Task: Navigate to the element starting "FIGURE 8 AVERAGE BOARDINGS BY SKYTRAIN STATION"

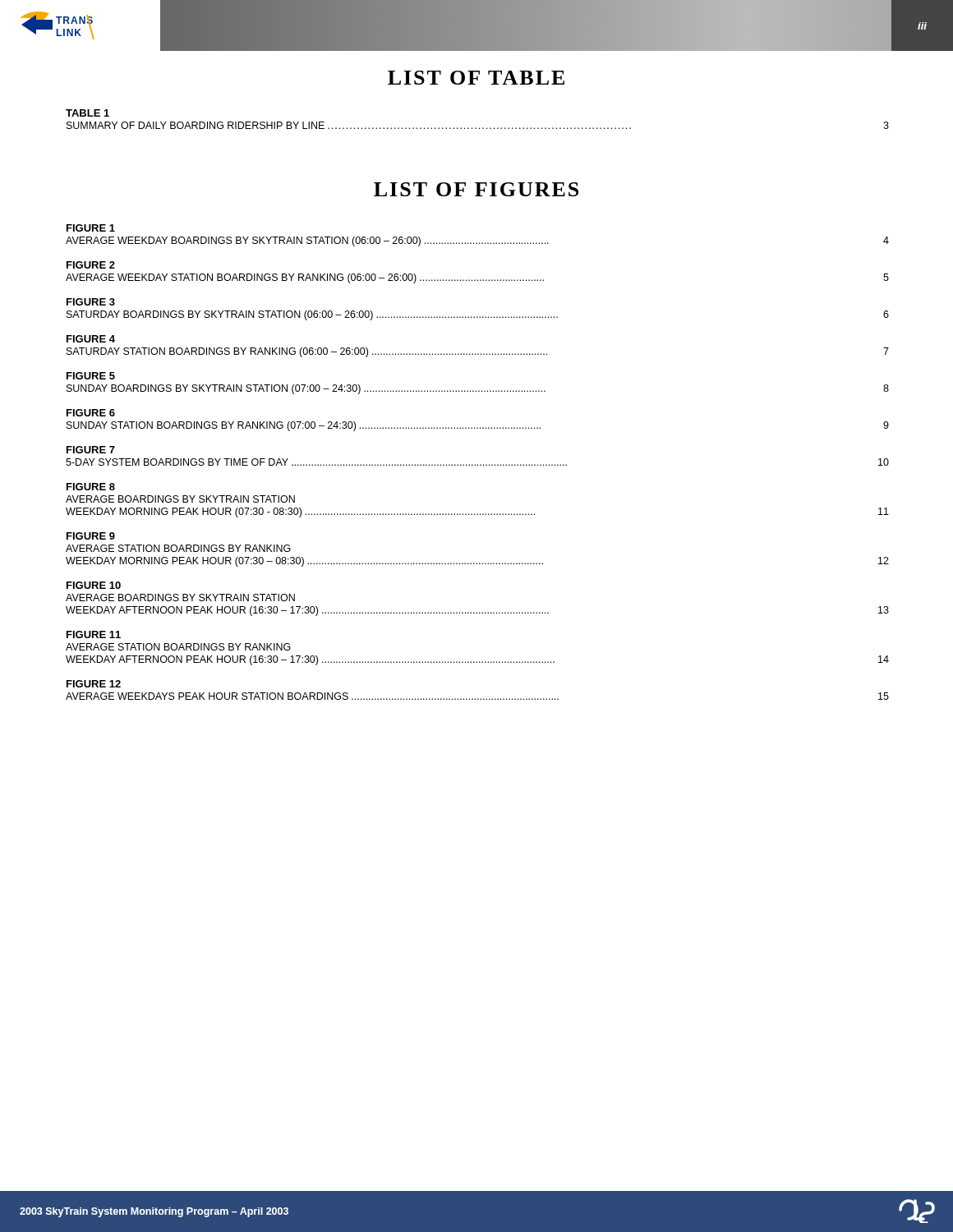Action: tap(91, 487)
